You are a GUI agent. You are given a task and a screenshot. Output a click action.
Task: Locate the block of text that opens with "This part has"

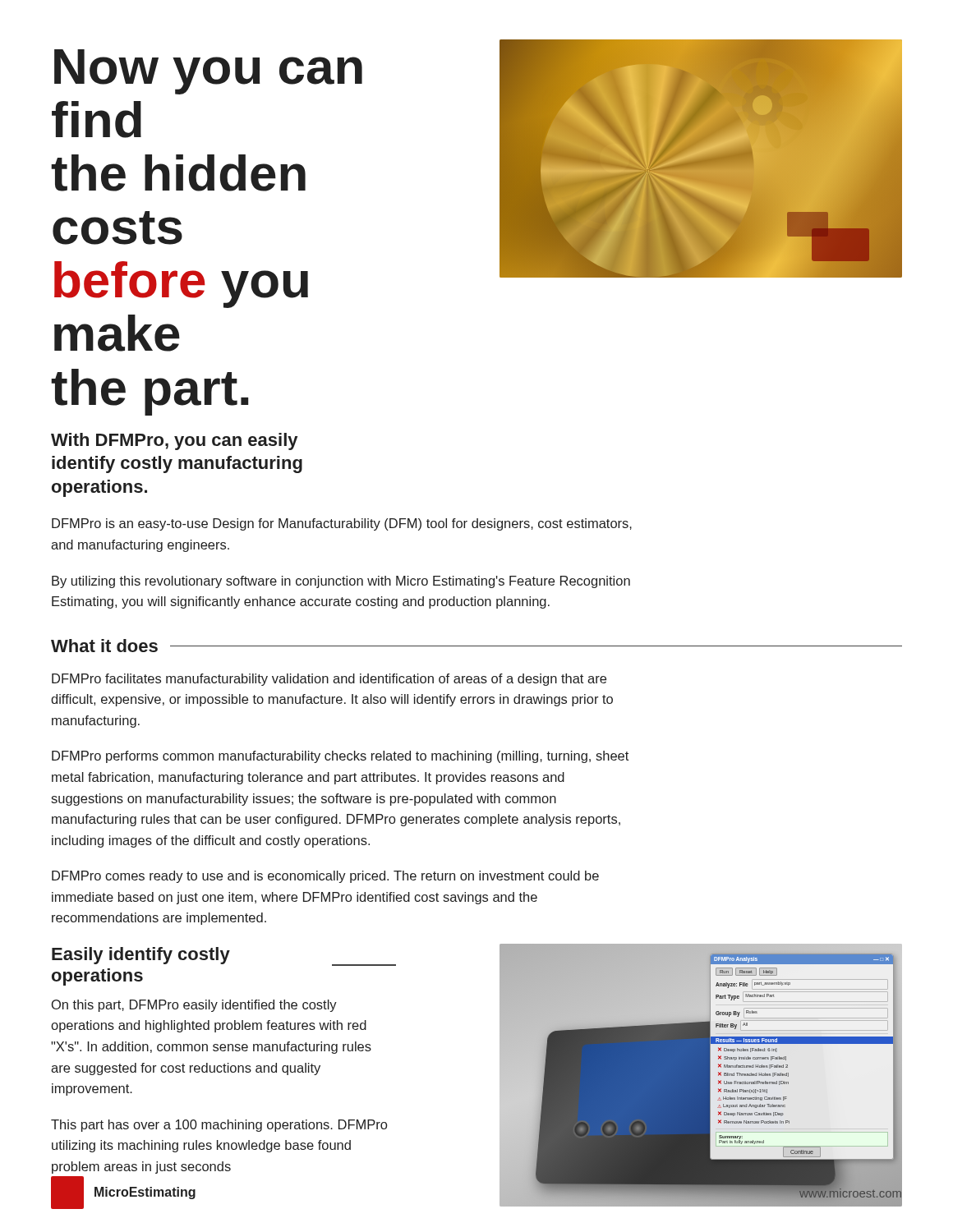219,1145
